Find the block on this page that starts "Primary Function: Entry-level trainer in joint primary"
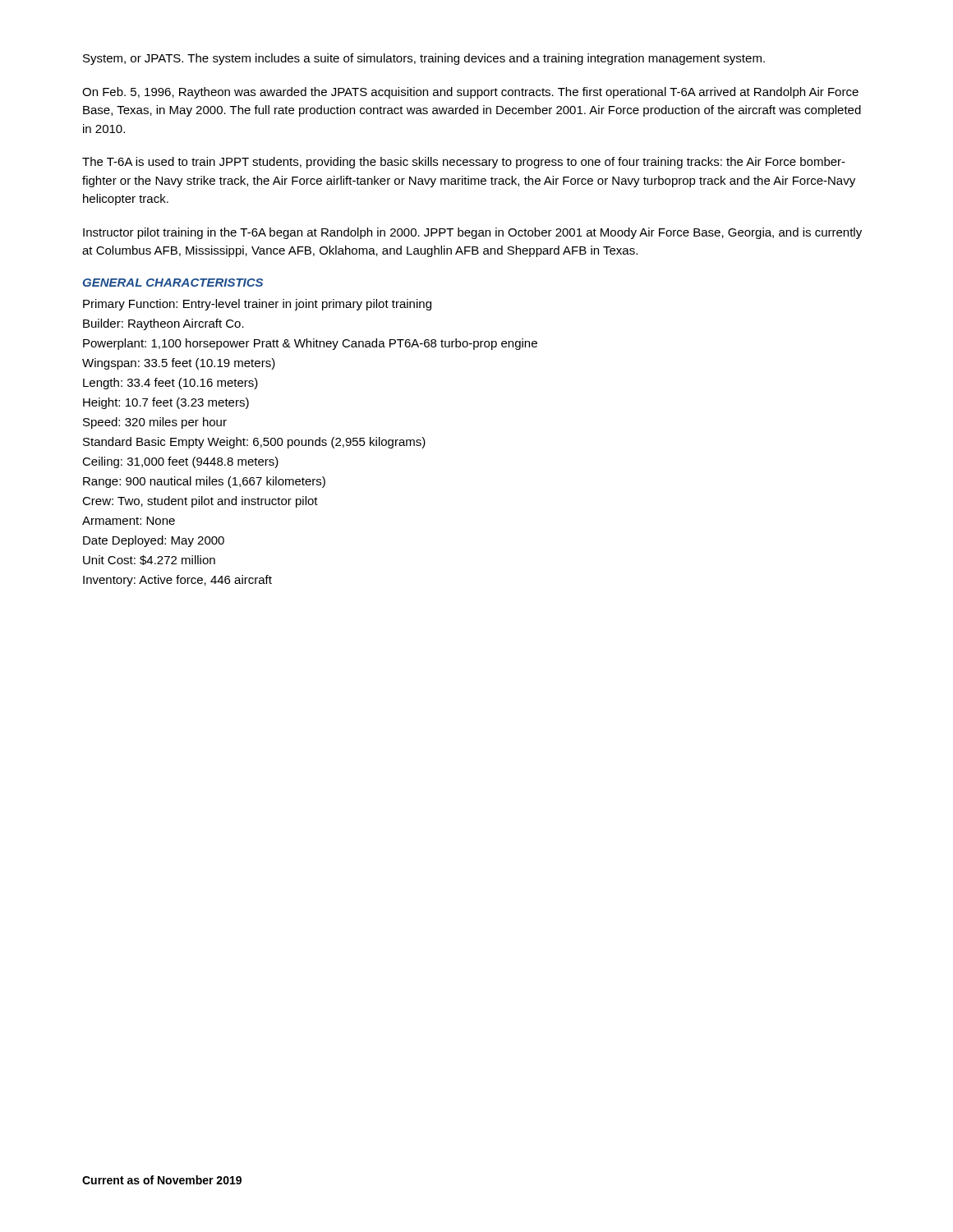The image size is (953, 1232). pyautogui.click(x=257, y=303)
